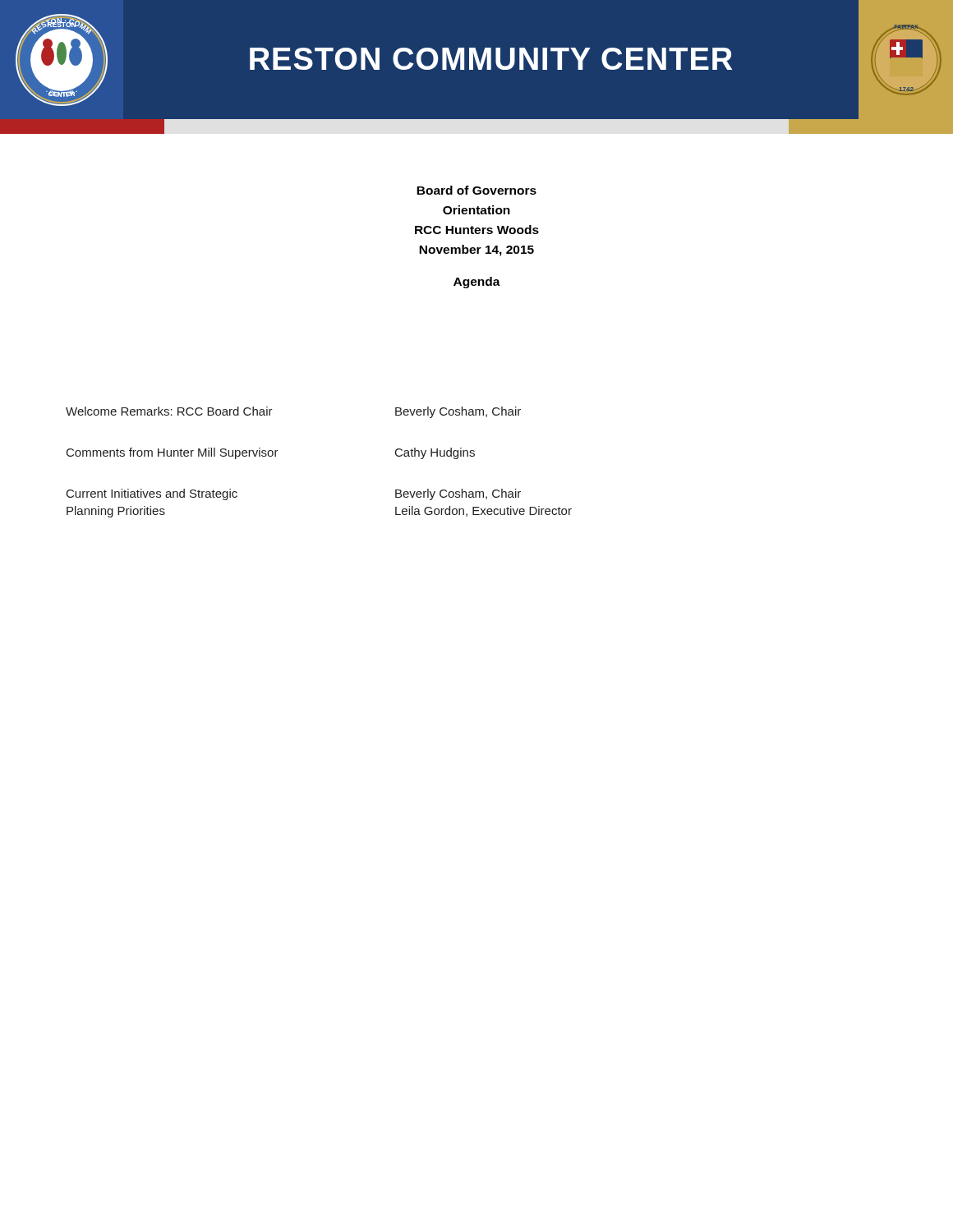Viewport: 953px width, 1232px height.
Task: Locate the title with the text "Board of Governors Orientation RCC Hunters Woods November"
Action: tap(476, 220)
